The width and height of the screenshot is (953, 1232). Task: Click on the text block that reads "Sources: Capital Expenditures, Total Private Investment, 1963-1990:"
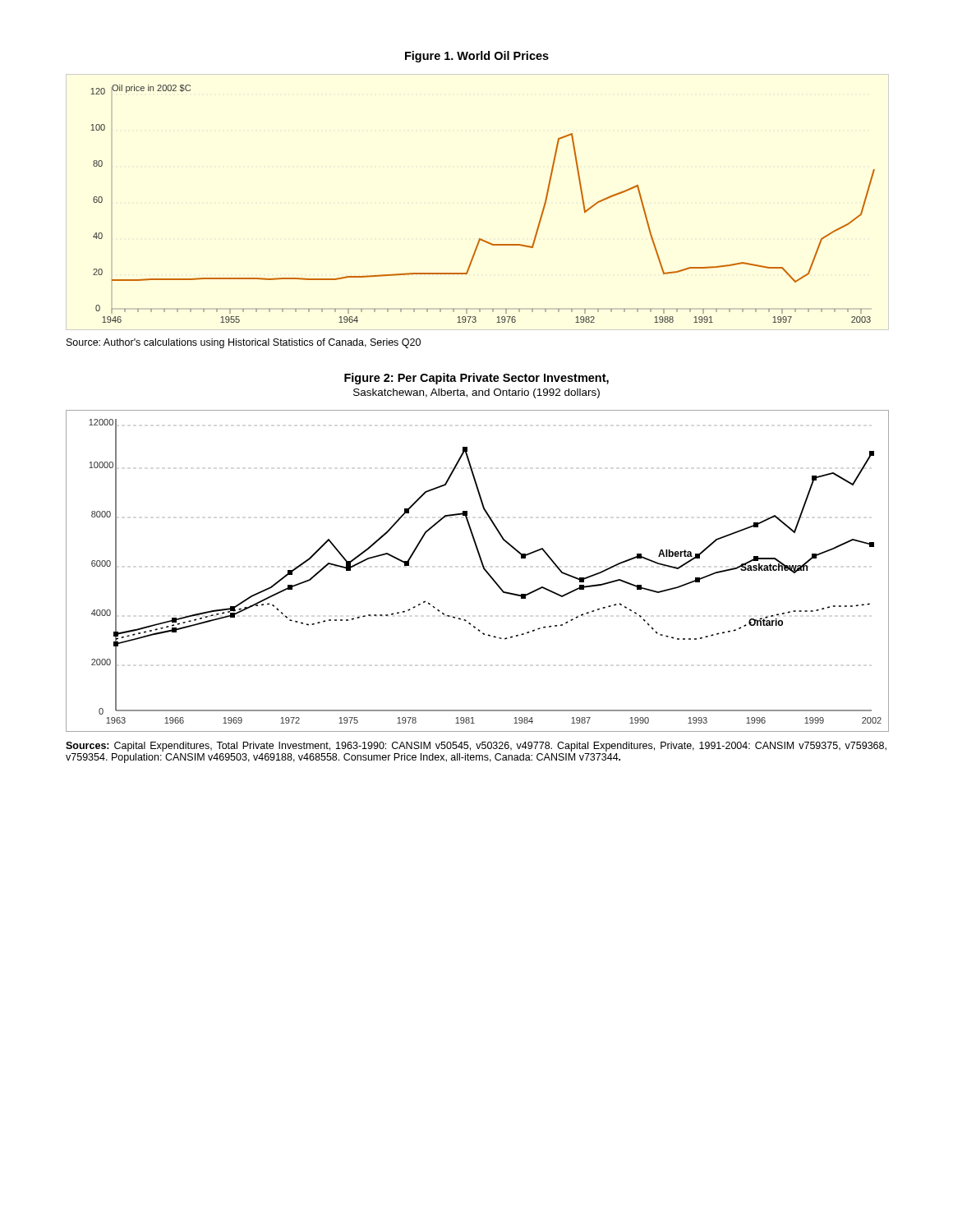[476, 752]
